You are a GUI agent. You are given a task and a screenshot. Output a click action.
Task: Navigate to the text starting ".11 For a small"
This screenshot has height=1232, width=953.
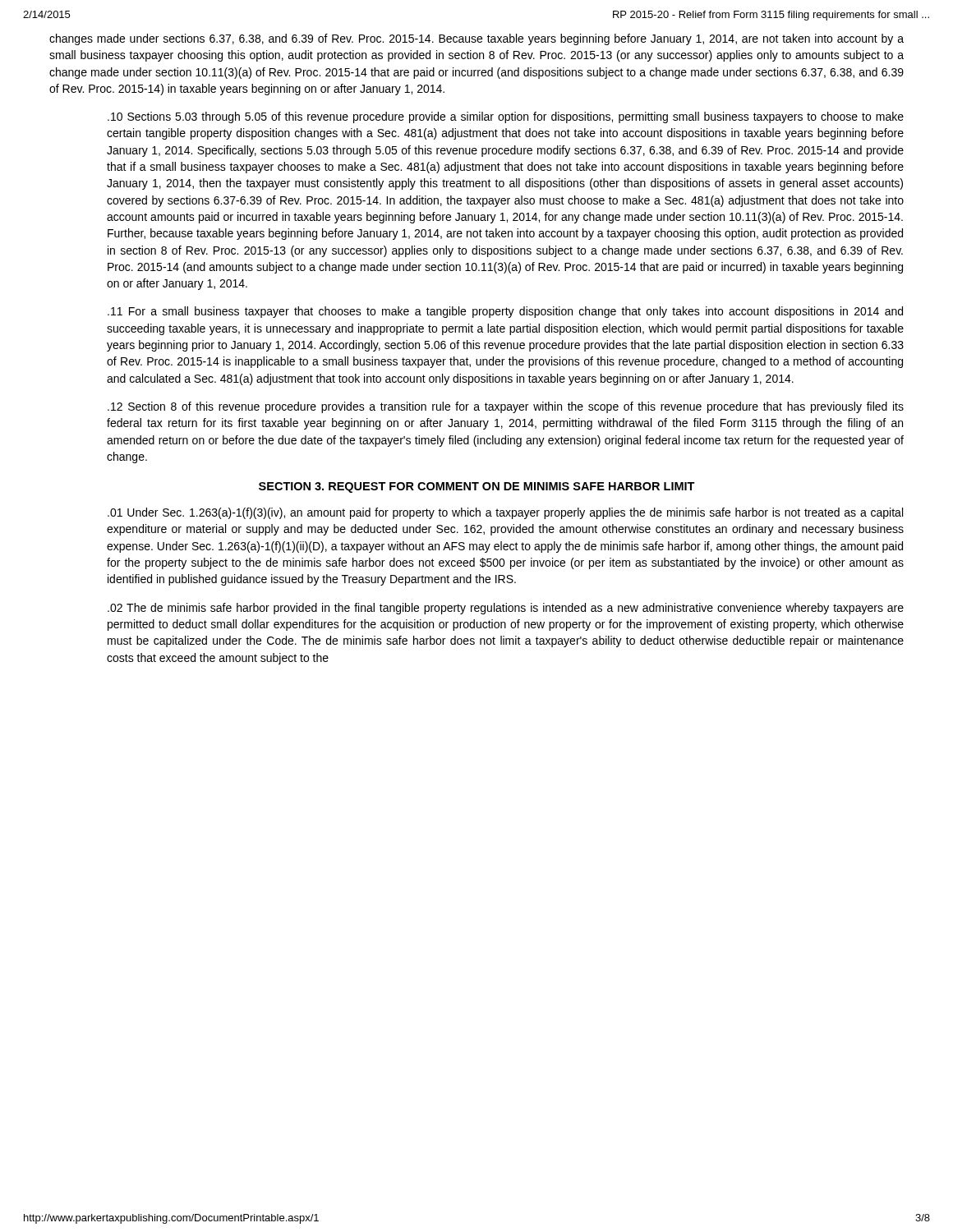pyautogui.click(x=505, y=345)
